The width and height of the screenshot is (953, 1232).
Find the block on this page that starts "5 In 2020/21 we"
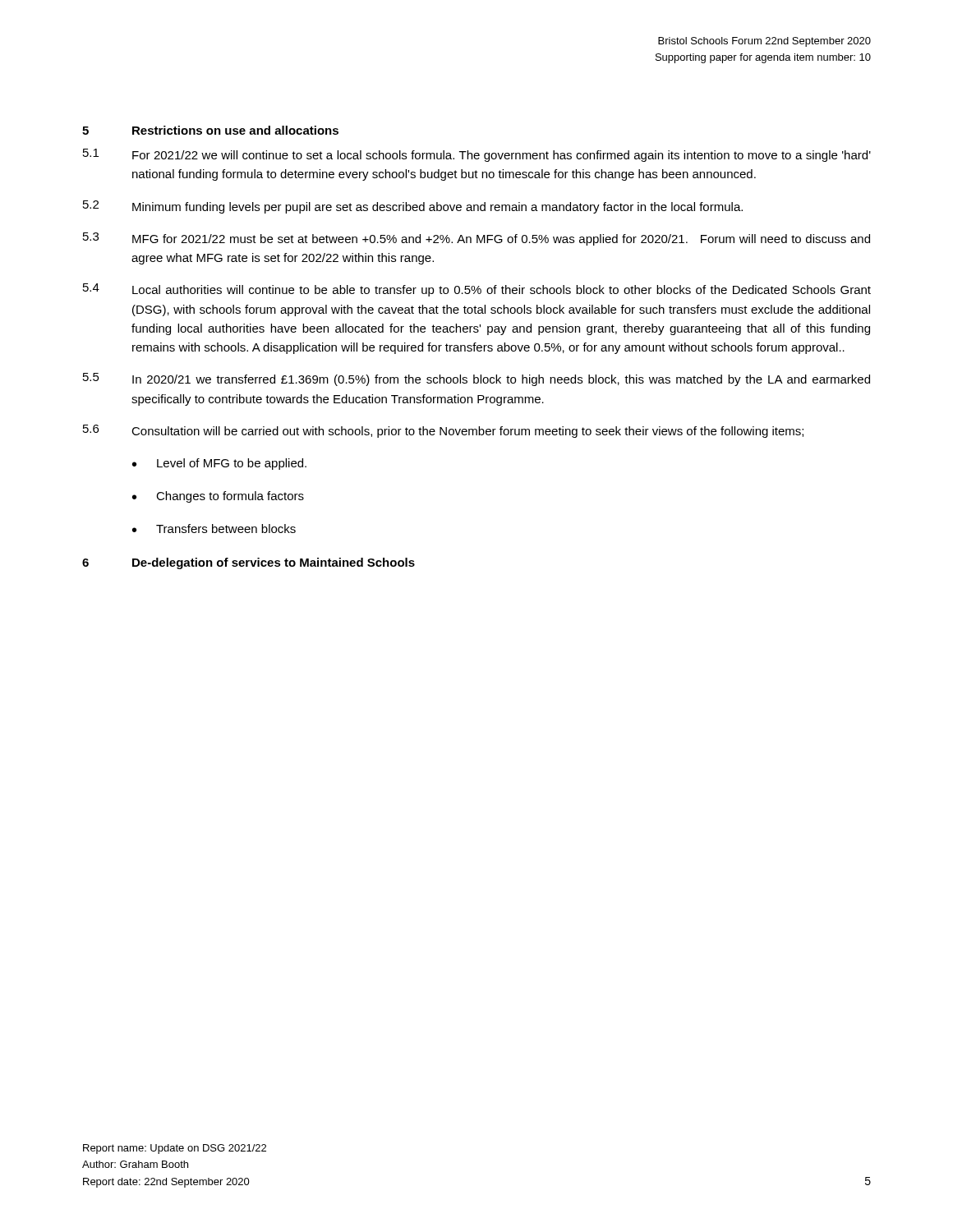pyautogui.click(x=476, y=389)
